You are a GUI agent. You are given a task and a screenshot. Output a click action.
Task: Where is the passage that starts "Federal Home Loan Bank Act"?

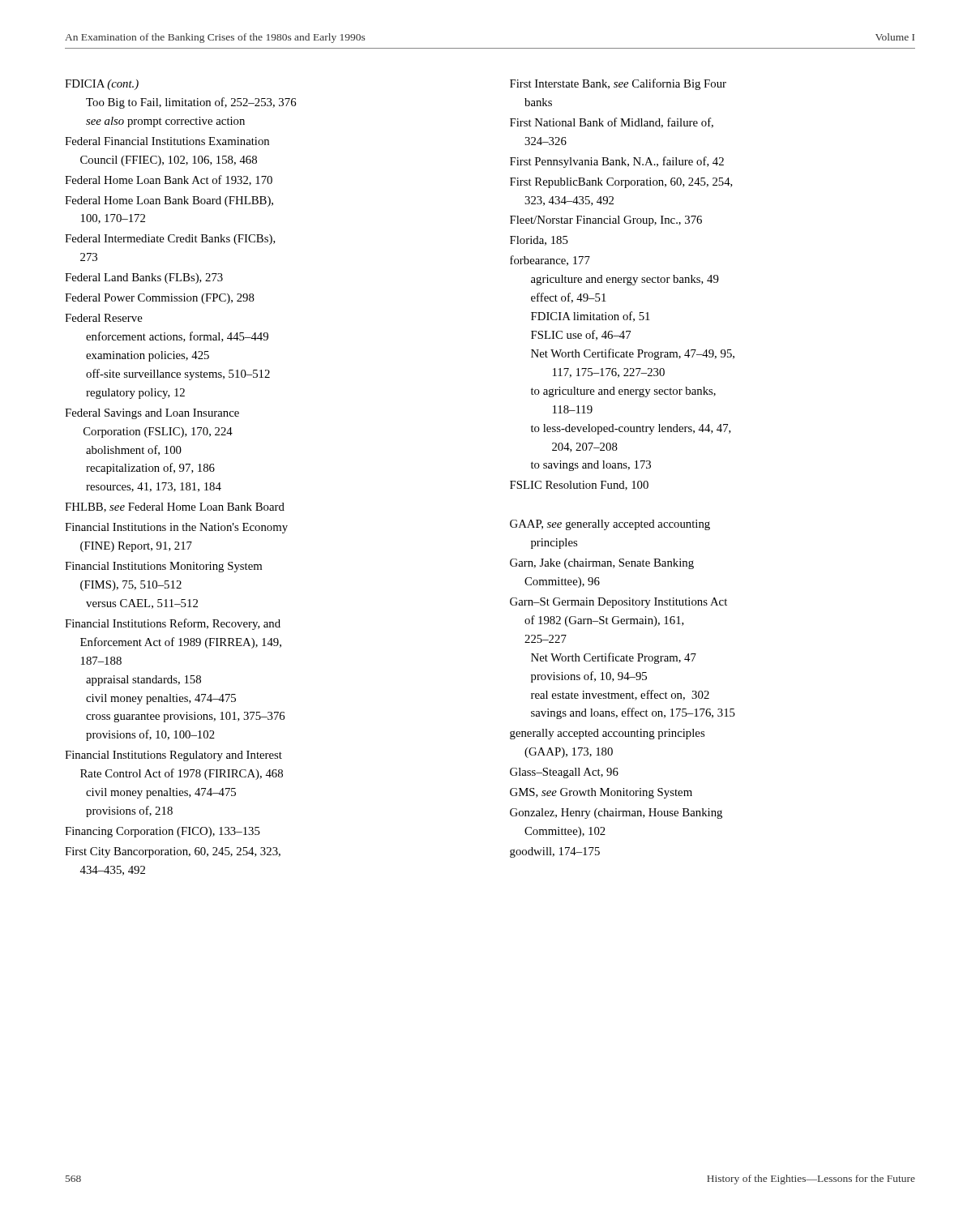click(x=169, y=180)
